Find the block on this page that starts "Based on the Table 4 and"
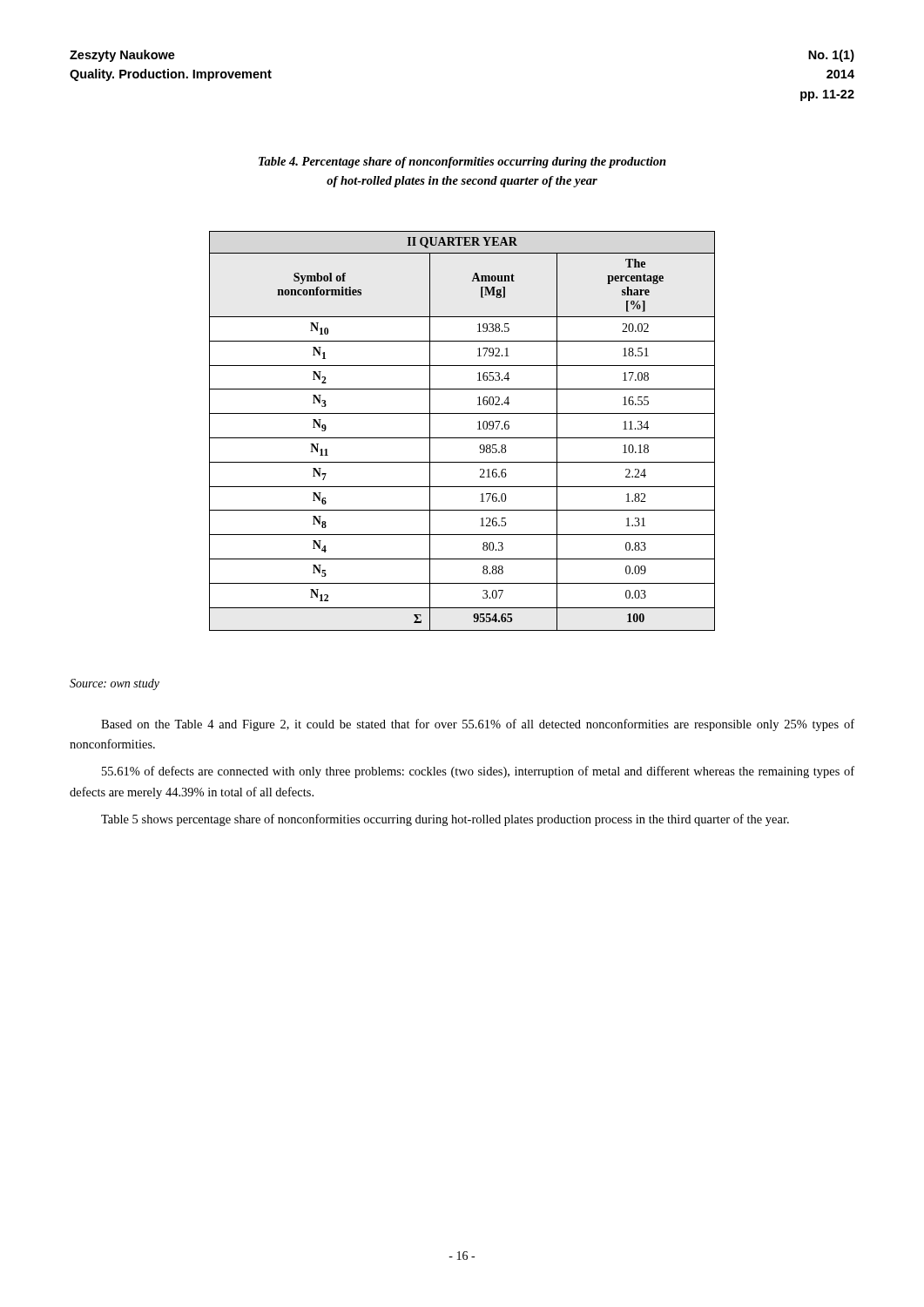The height and width of the screenshot is (1307, 924). [x=462, y=734]
